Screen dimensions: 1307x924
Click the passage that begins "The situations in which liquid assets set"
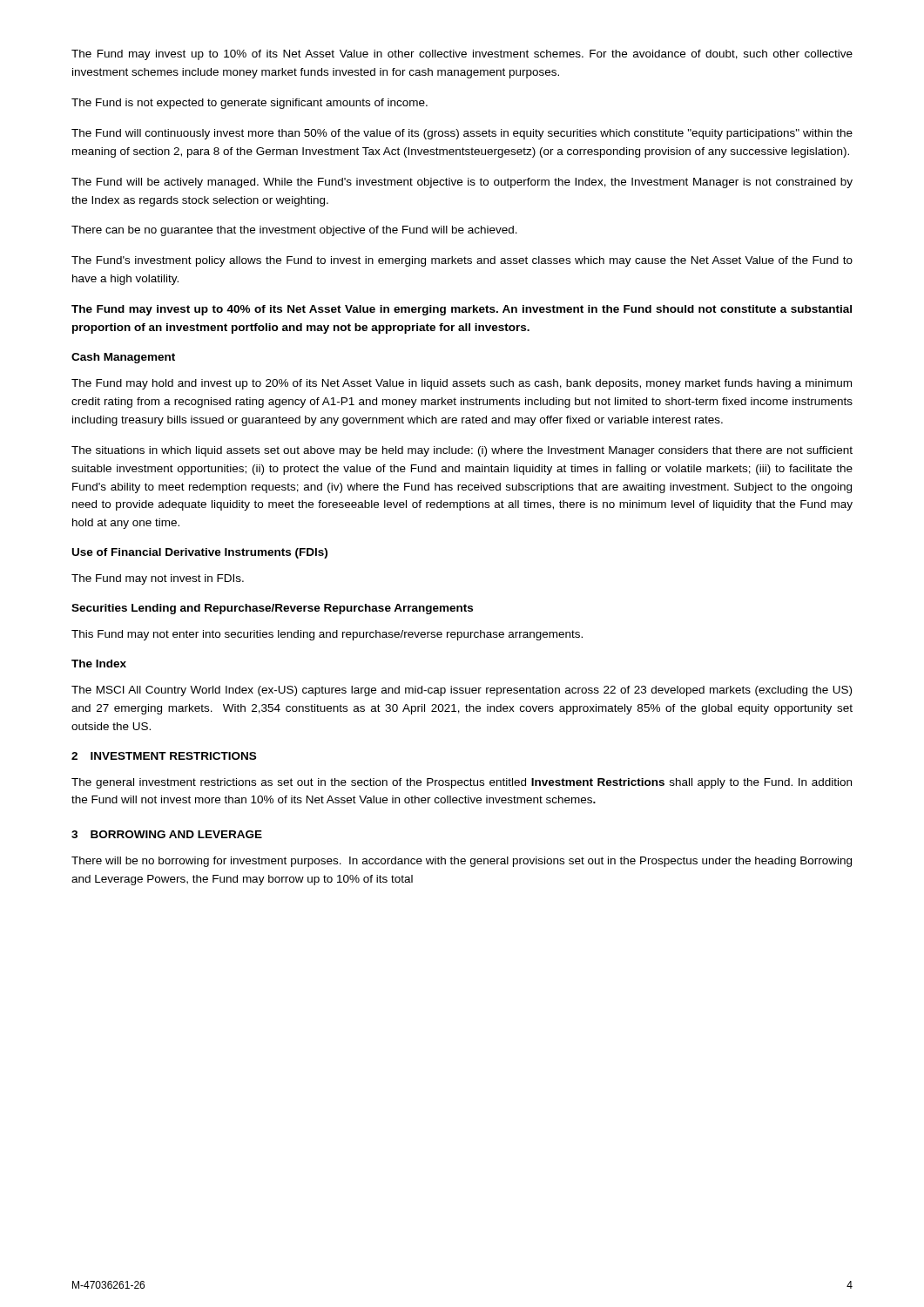tap(462, 486)
